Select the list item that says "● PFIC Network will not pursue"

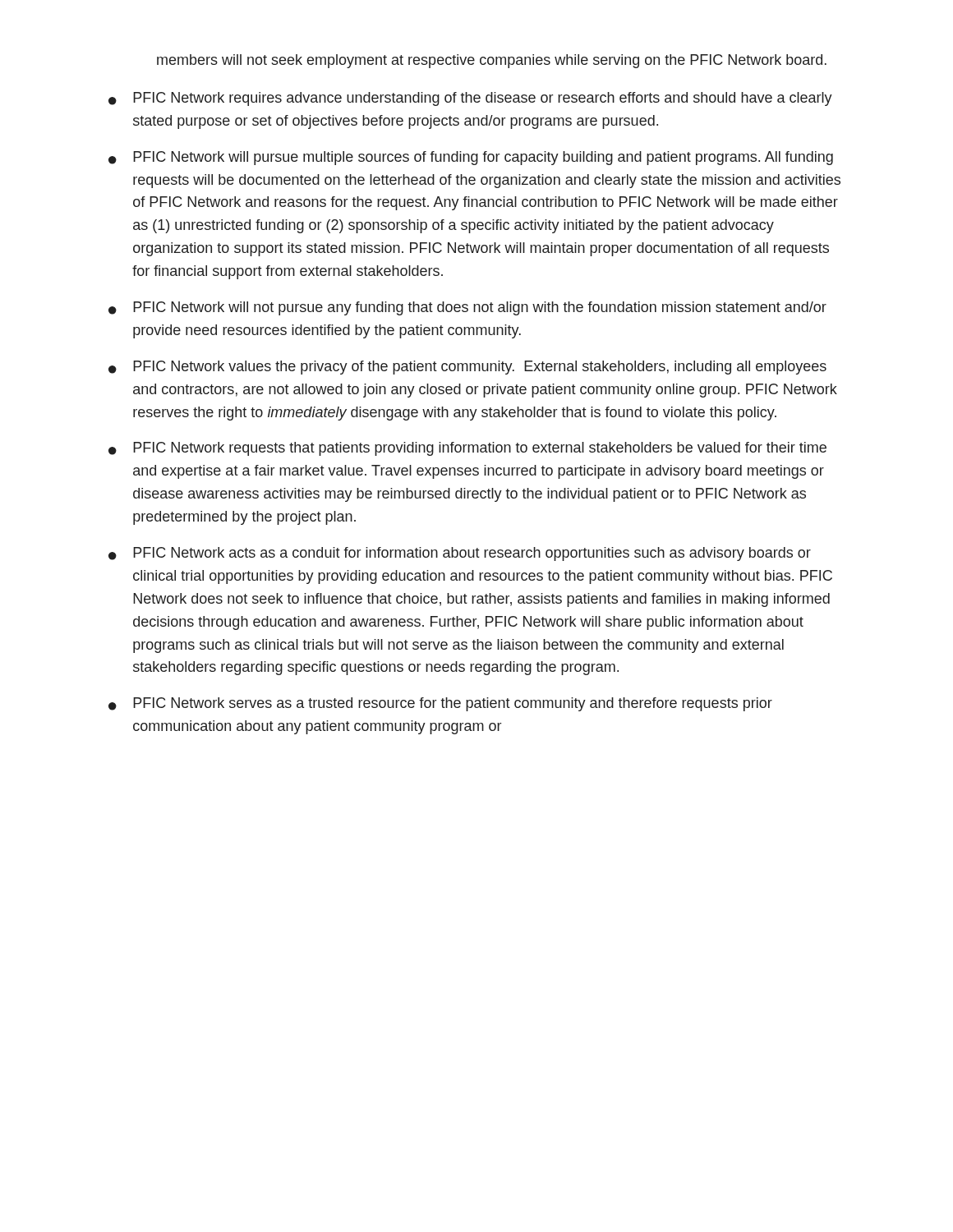(x=476, y=319)
